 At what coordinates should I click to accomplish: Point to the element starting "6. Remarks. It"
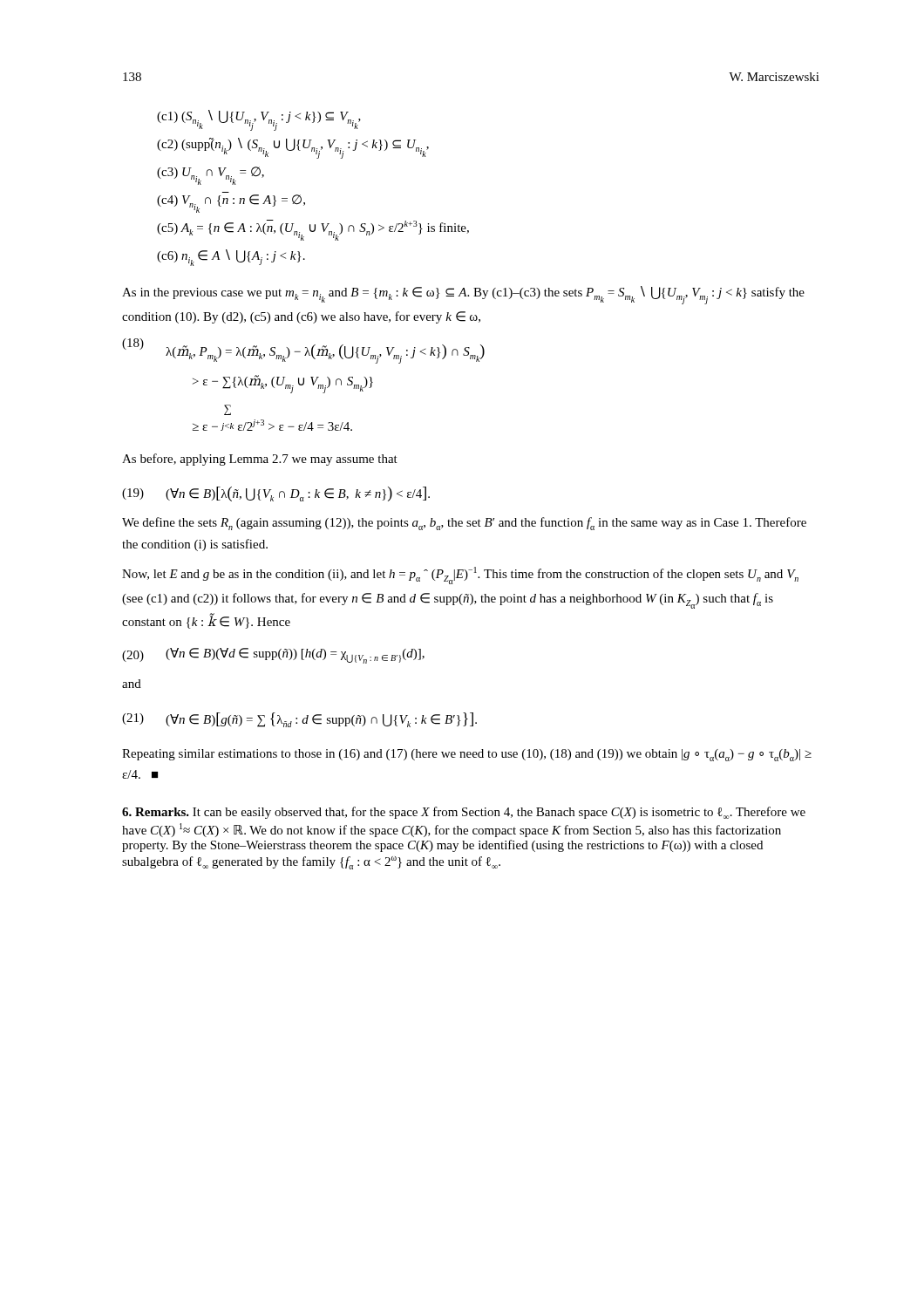[464, 838]
